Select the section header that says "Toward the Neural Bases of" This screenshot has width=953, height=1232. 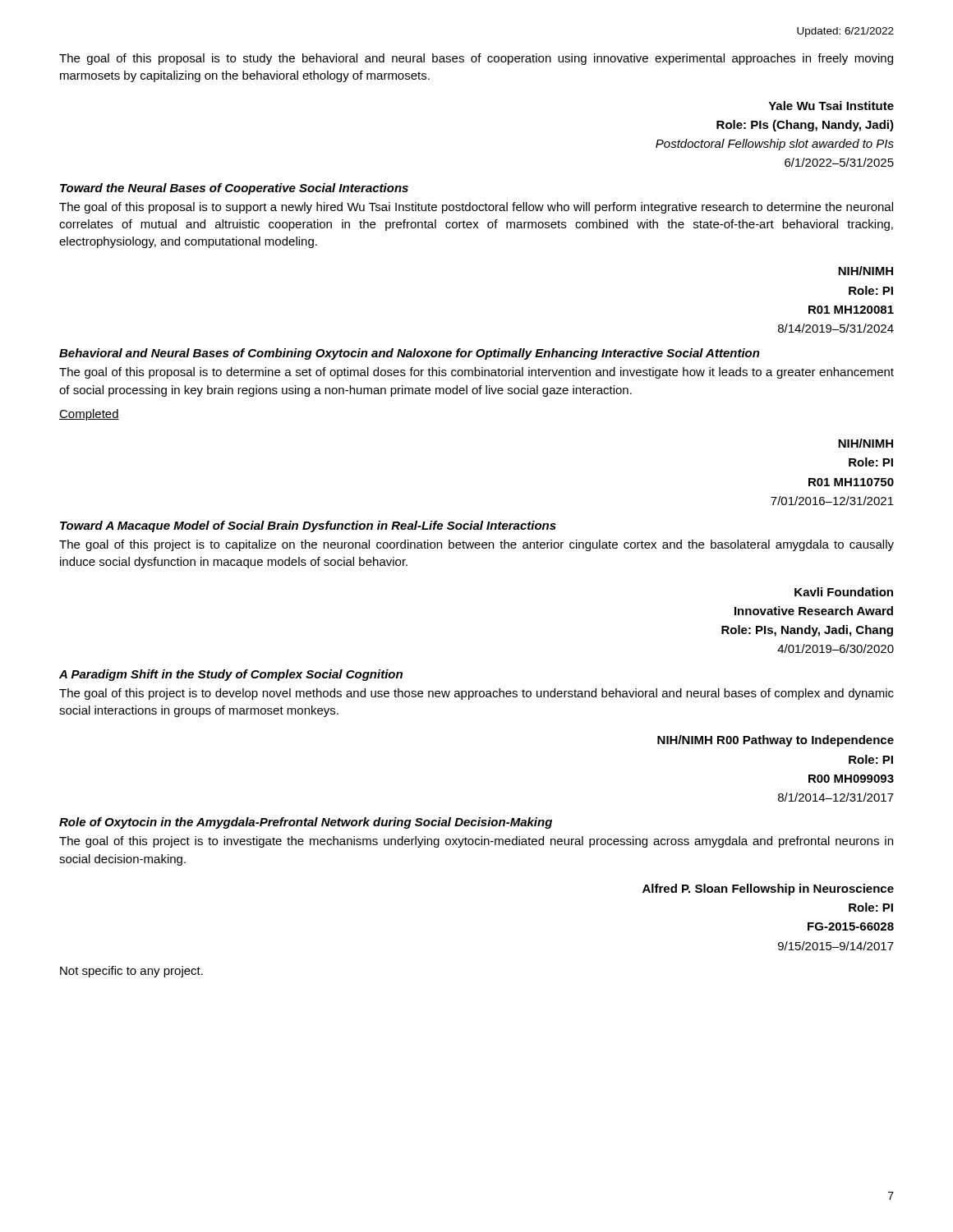pos(234,187)
